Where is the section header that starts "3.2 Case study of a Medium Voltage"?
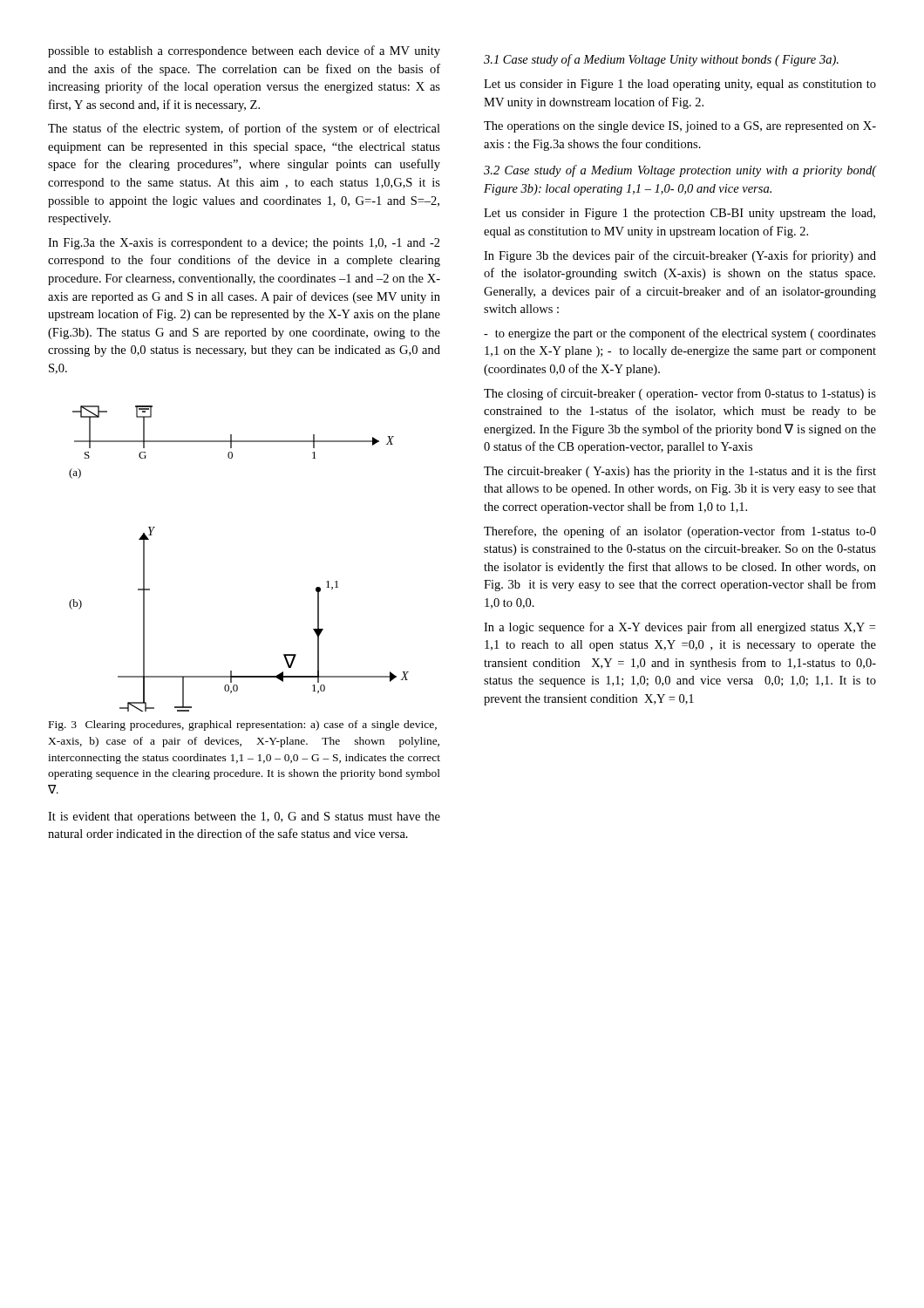The width and height of the screenshot is (924, 1308). 680,180
